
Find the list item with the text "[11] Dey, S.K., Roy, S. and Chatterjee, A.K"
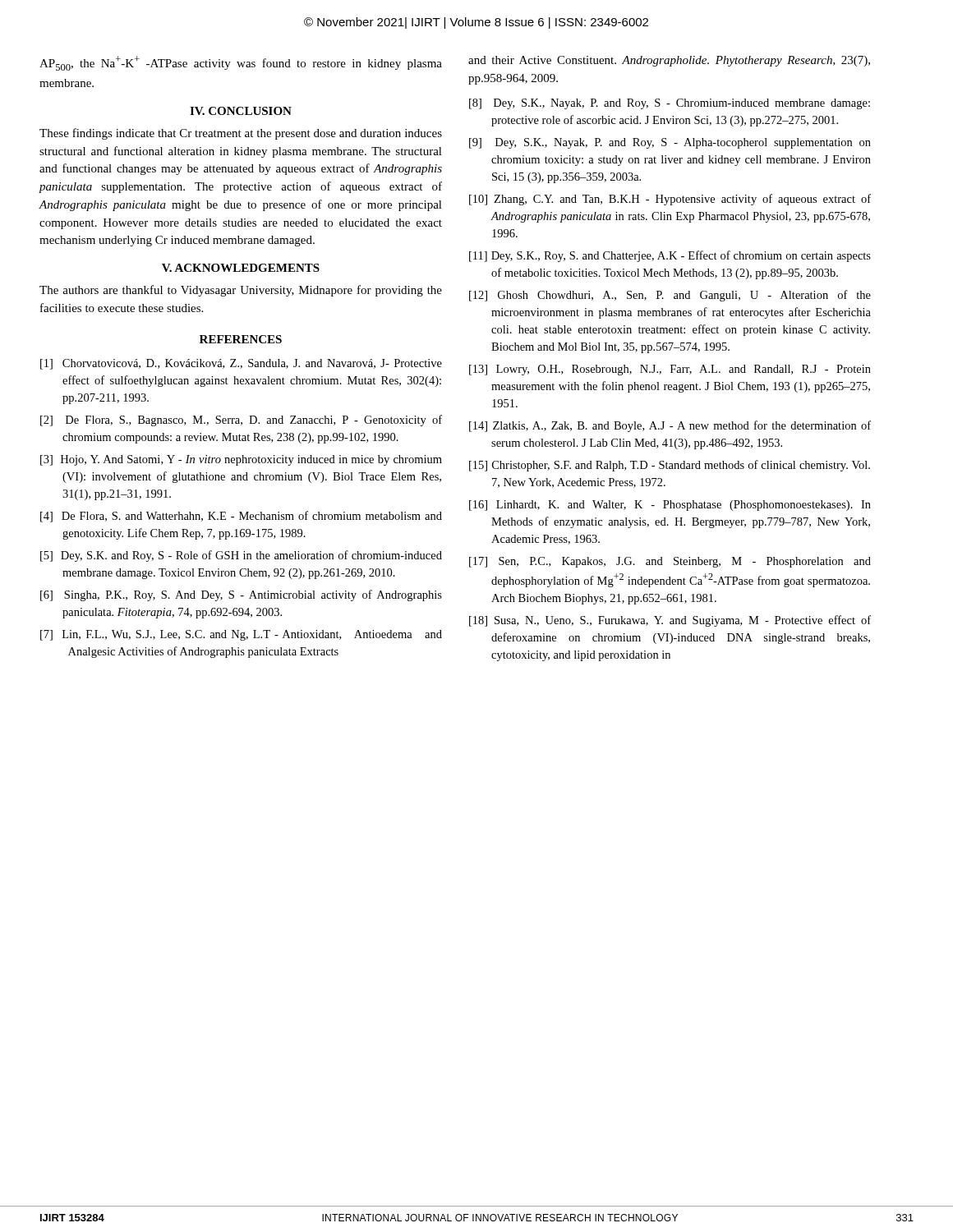(x=670, y=264)
